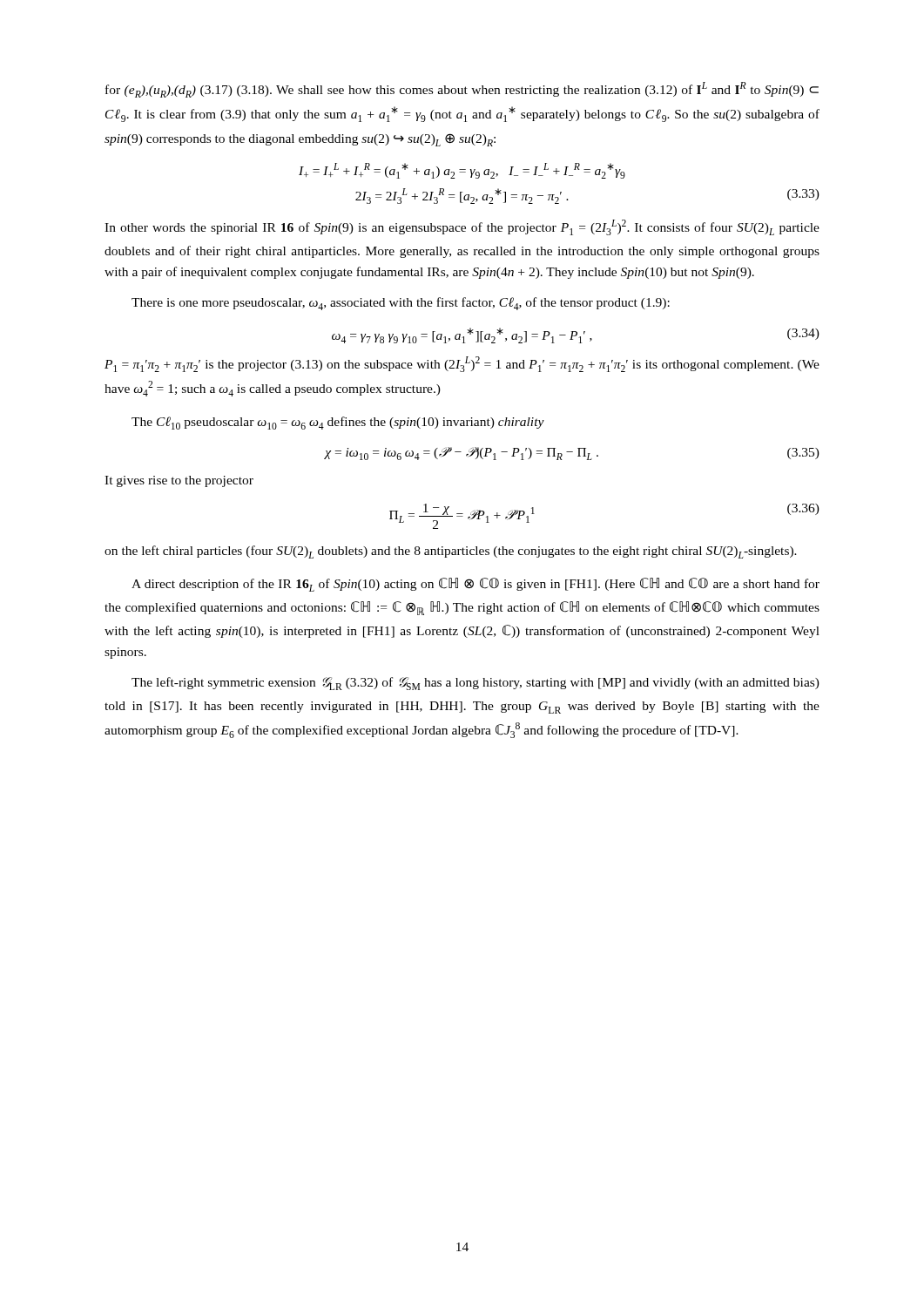Point to the block beginning "The left-right symmetric"

tap(462, 708)
